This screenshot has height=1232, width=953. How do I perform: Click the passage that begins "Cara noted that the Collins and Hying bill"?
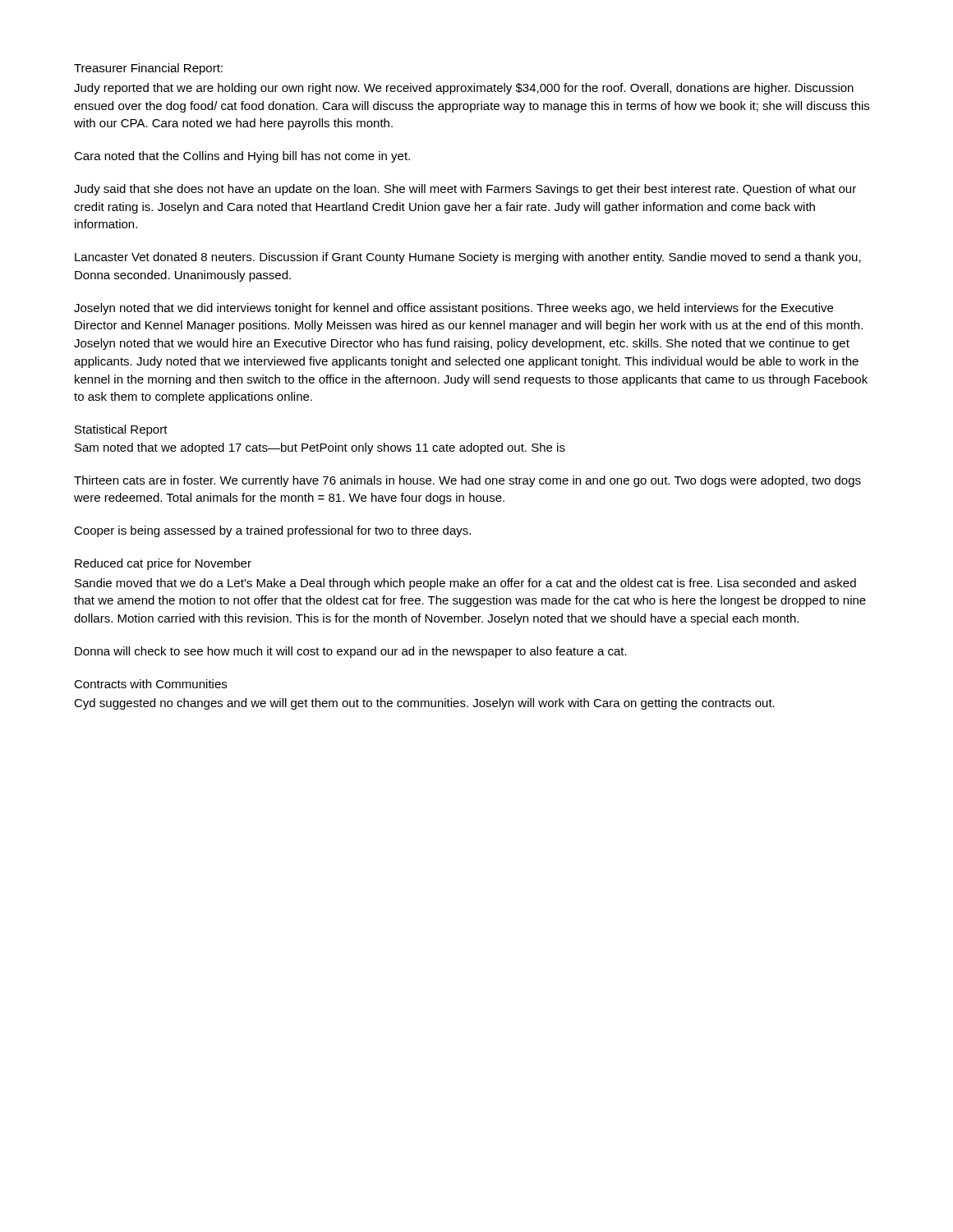[x=242, y=156]
